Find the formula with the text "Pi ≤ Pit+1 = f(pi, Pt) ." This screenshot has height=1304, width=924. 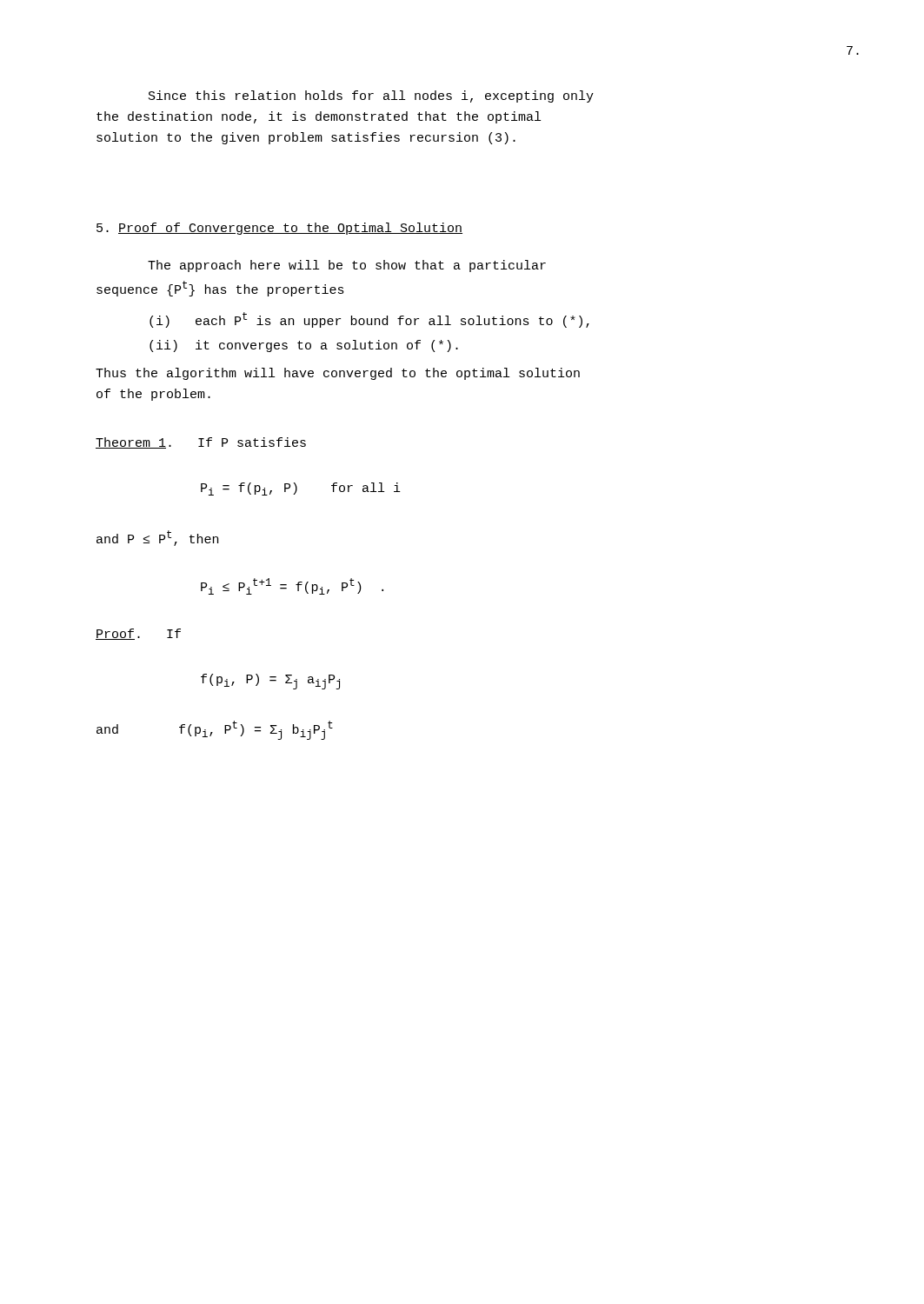point(293,587)
